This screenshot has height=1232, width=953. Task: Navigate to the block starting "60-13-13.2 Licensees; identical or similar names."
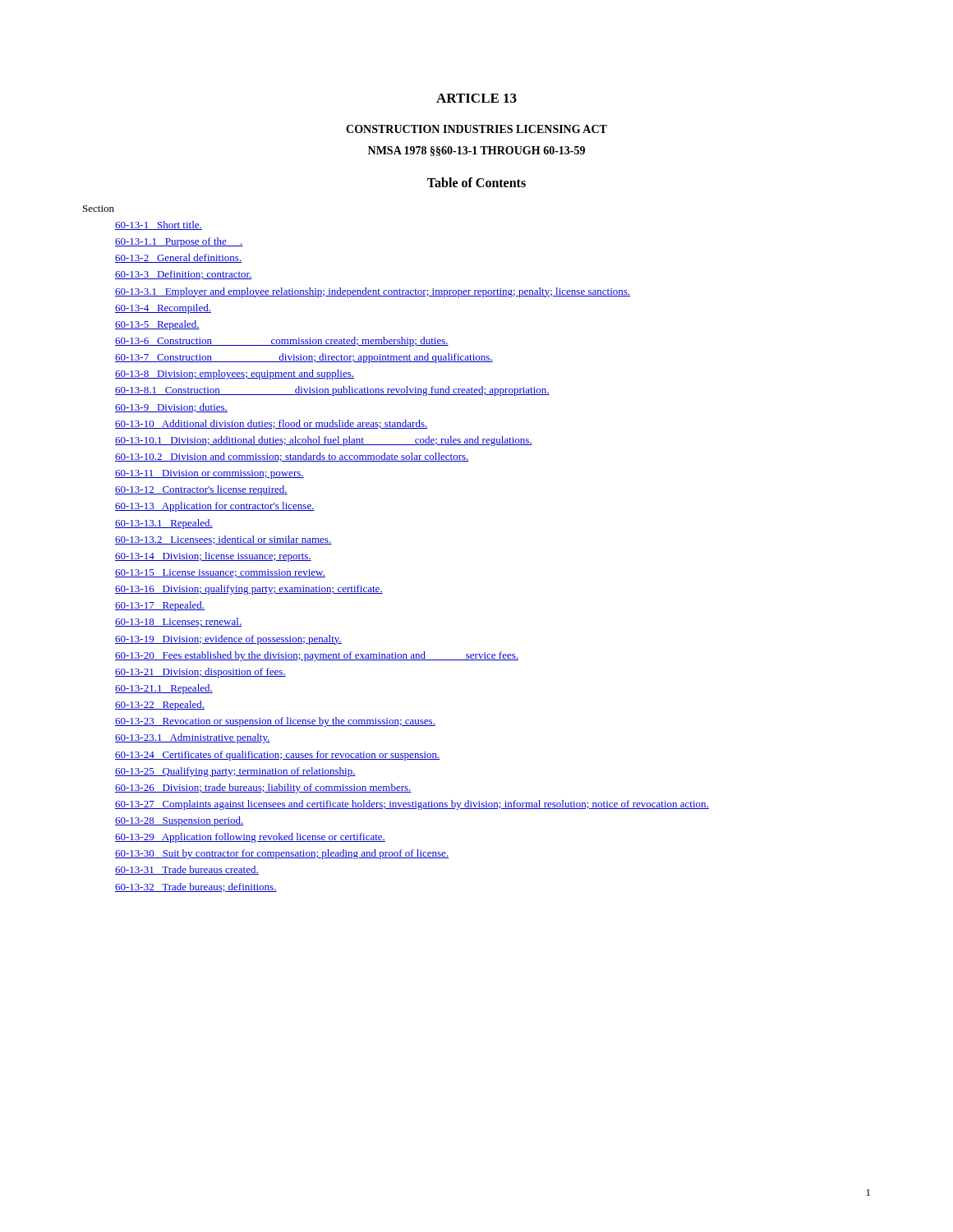223,539
